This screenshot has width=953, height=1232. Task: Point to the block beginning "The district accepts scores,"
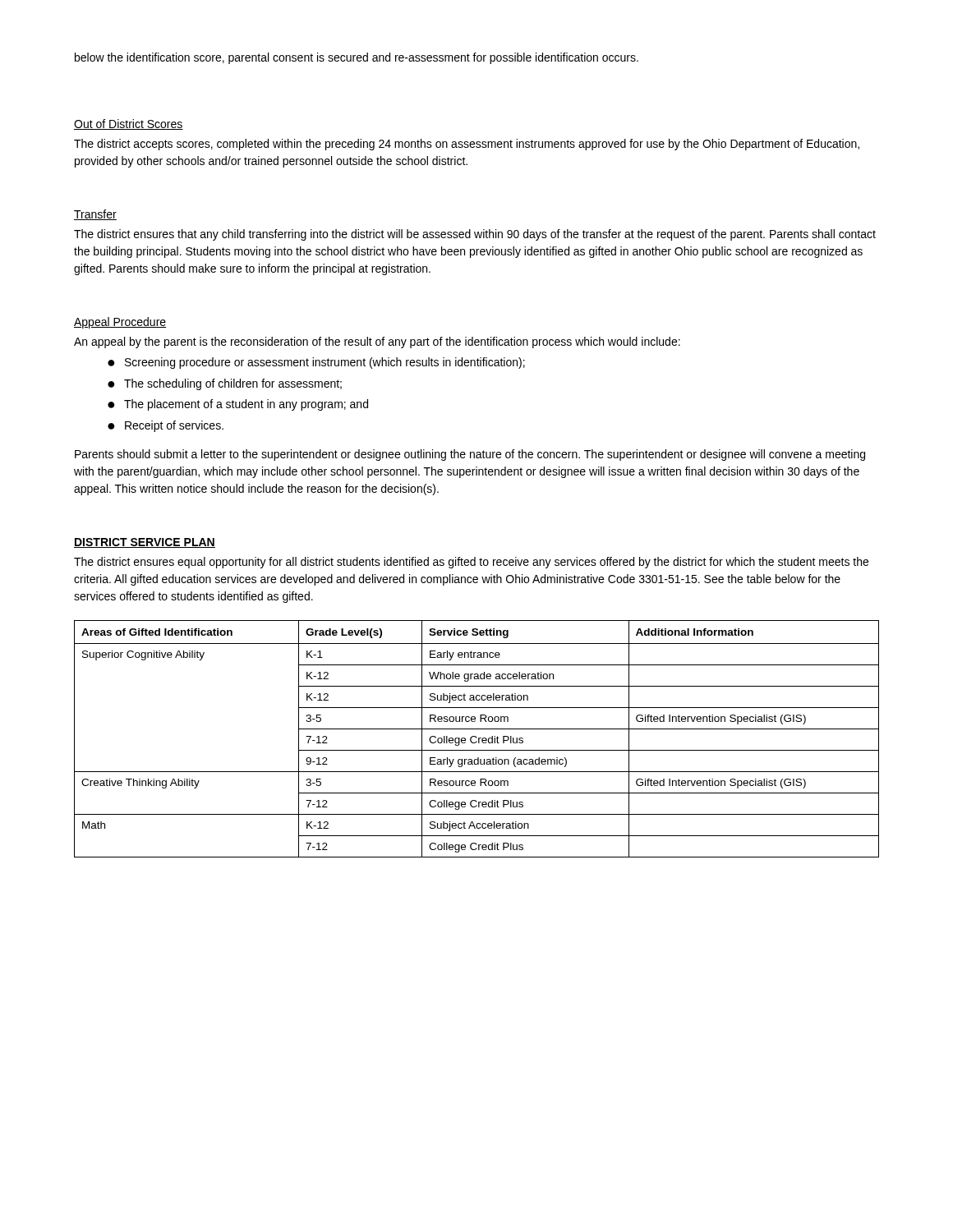click(x=467, y=152)
